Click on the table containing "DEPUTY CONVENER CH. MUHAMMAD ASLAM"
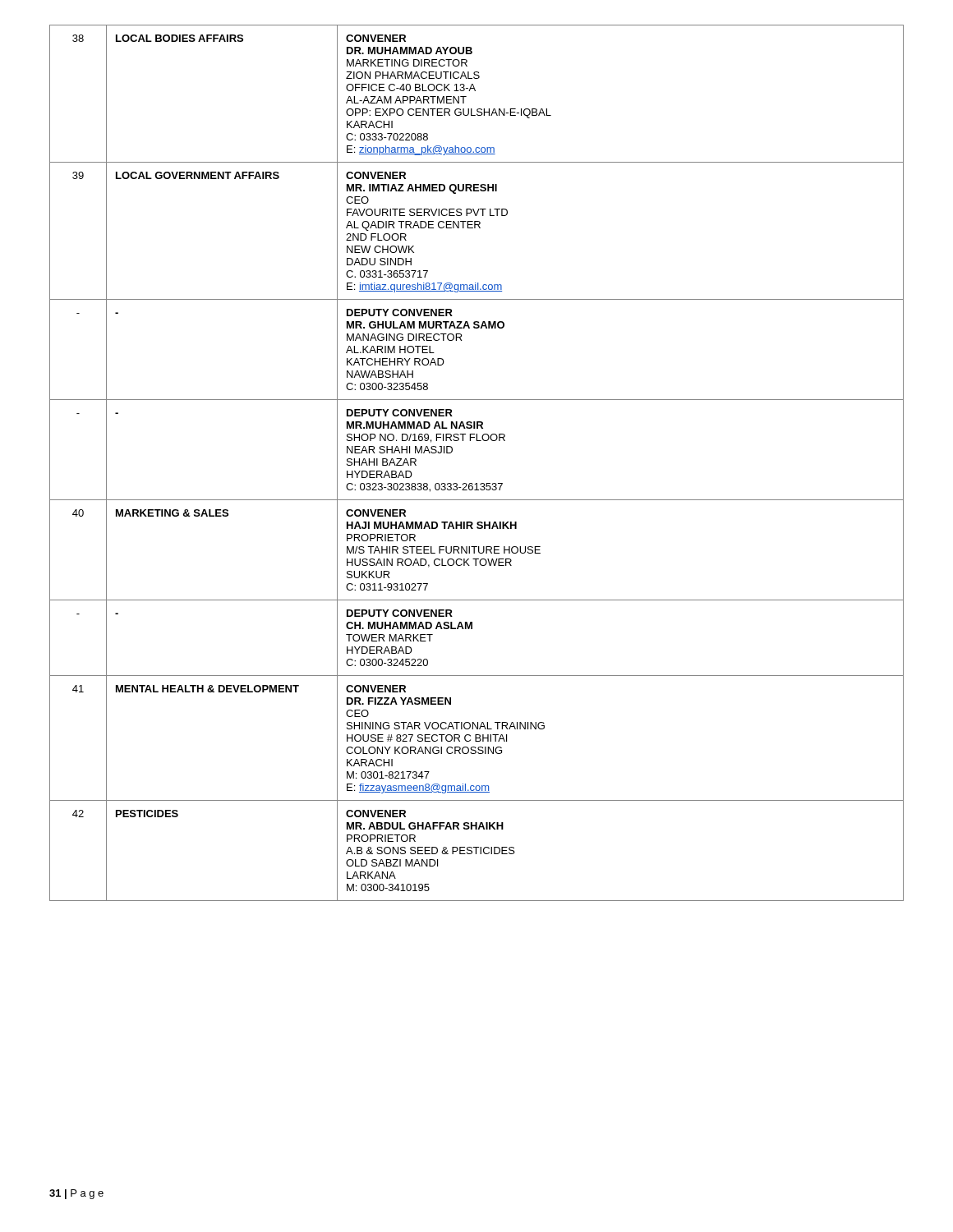This screenshot has width=953, height=1232. point(476,463)
